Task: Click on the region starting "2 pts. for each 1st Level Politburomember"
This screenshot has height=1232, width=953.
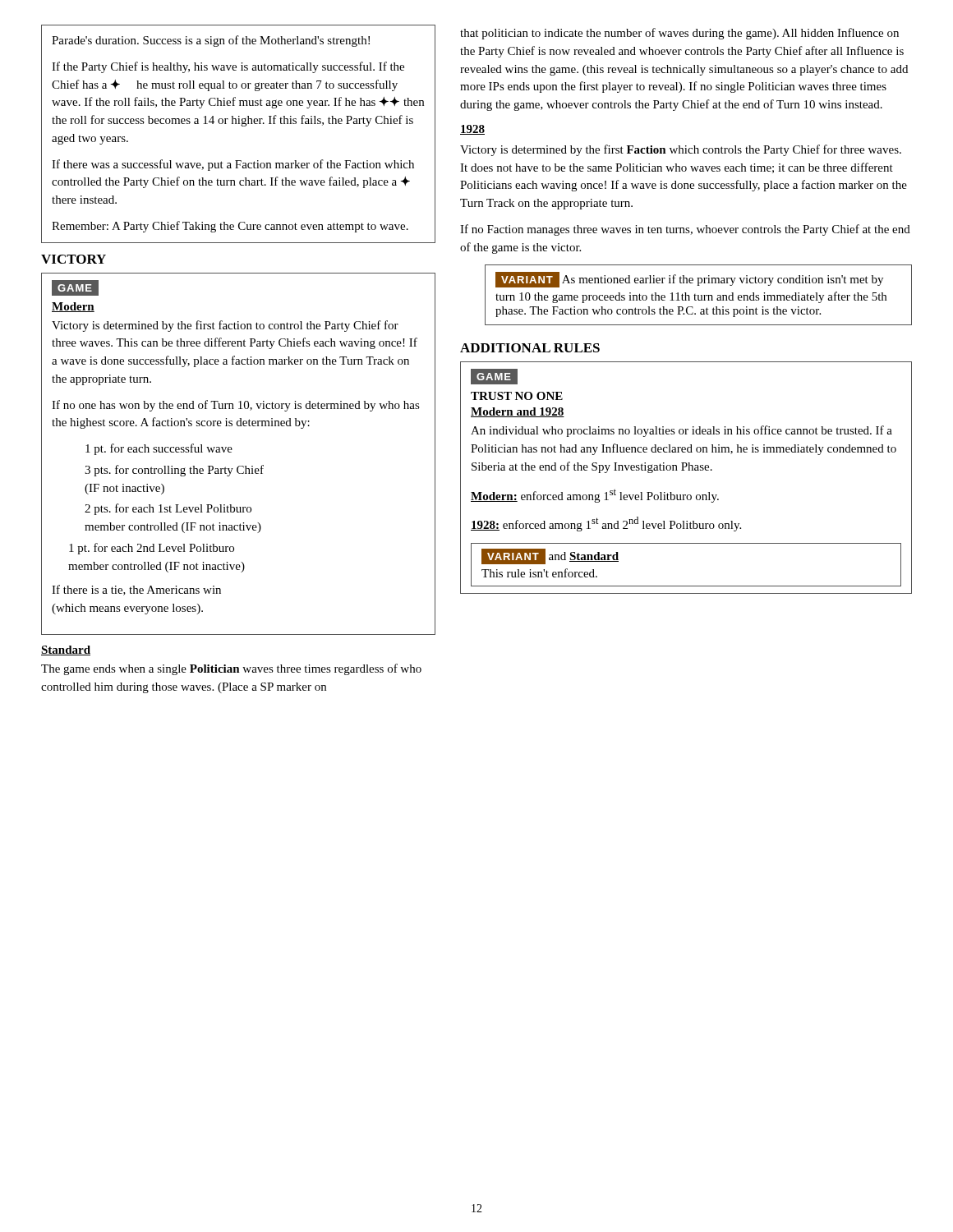Action: (x=173, y=518)
